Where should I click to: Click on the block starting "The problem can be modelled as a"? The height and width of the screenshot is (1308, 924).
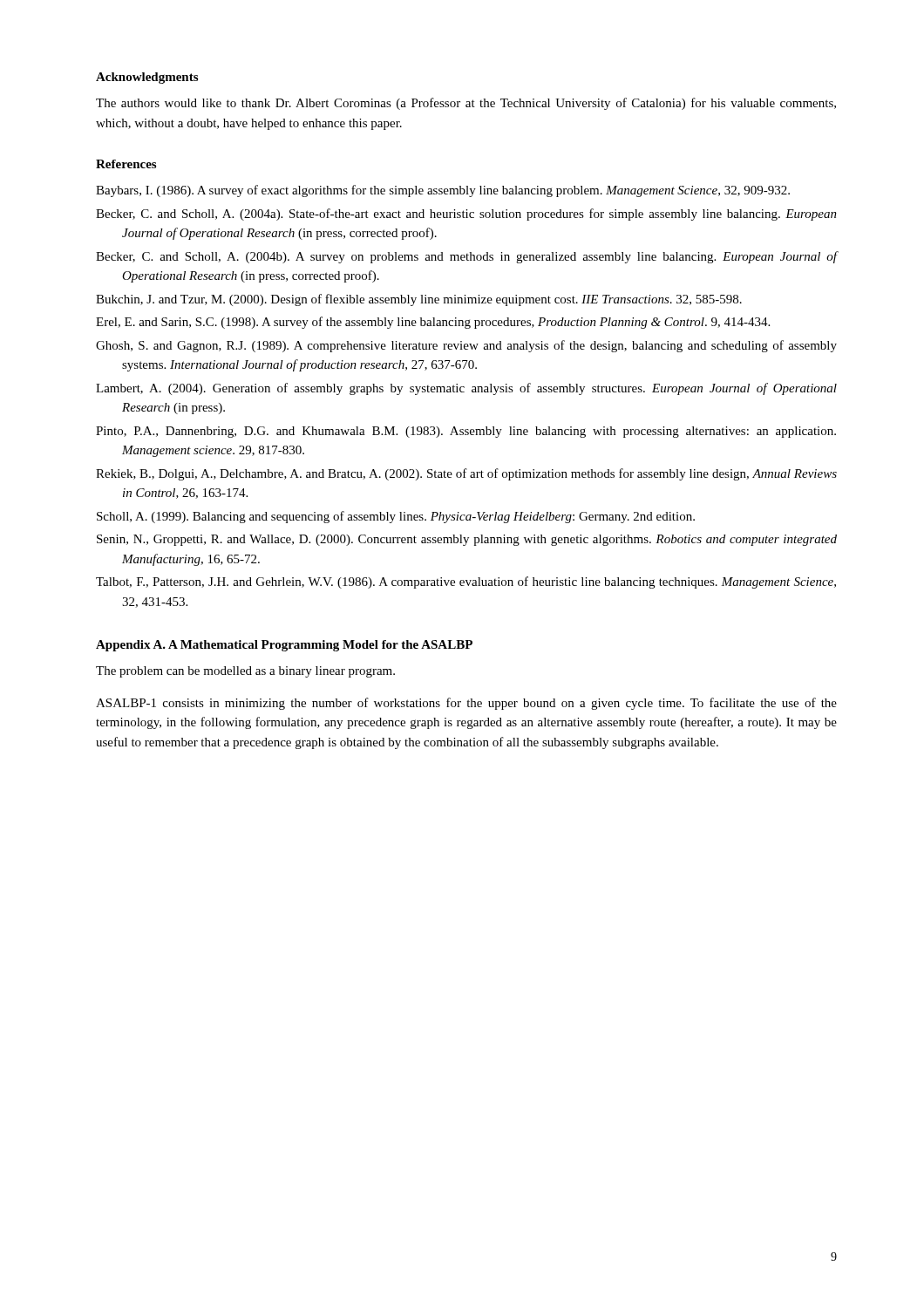click(x=246, y=671)
